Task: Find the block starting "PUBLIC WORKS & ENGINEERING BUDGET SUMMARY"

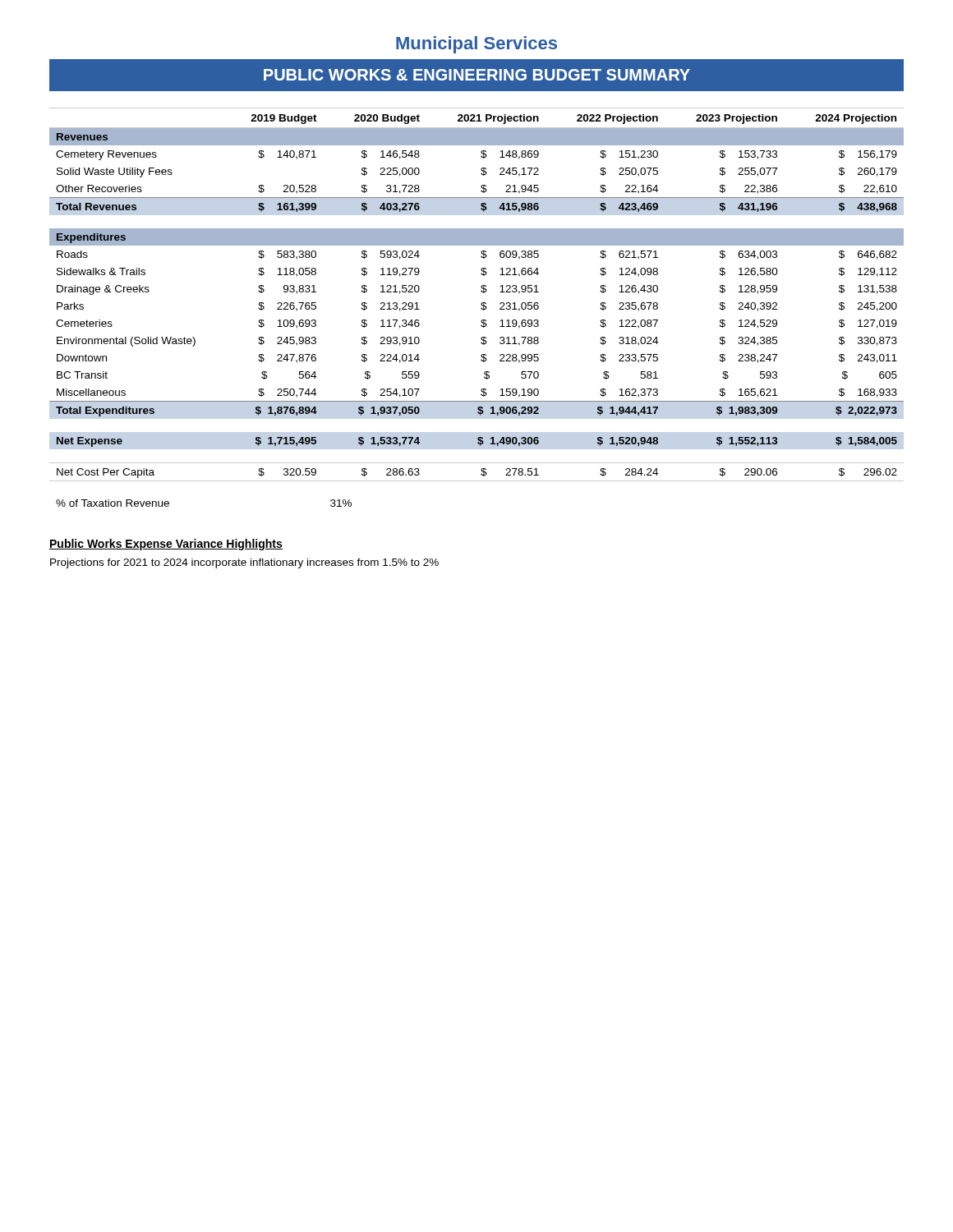Action: click(476, 75)
